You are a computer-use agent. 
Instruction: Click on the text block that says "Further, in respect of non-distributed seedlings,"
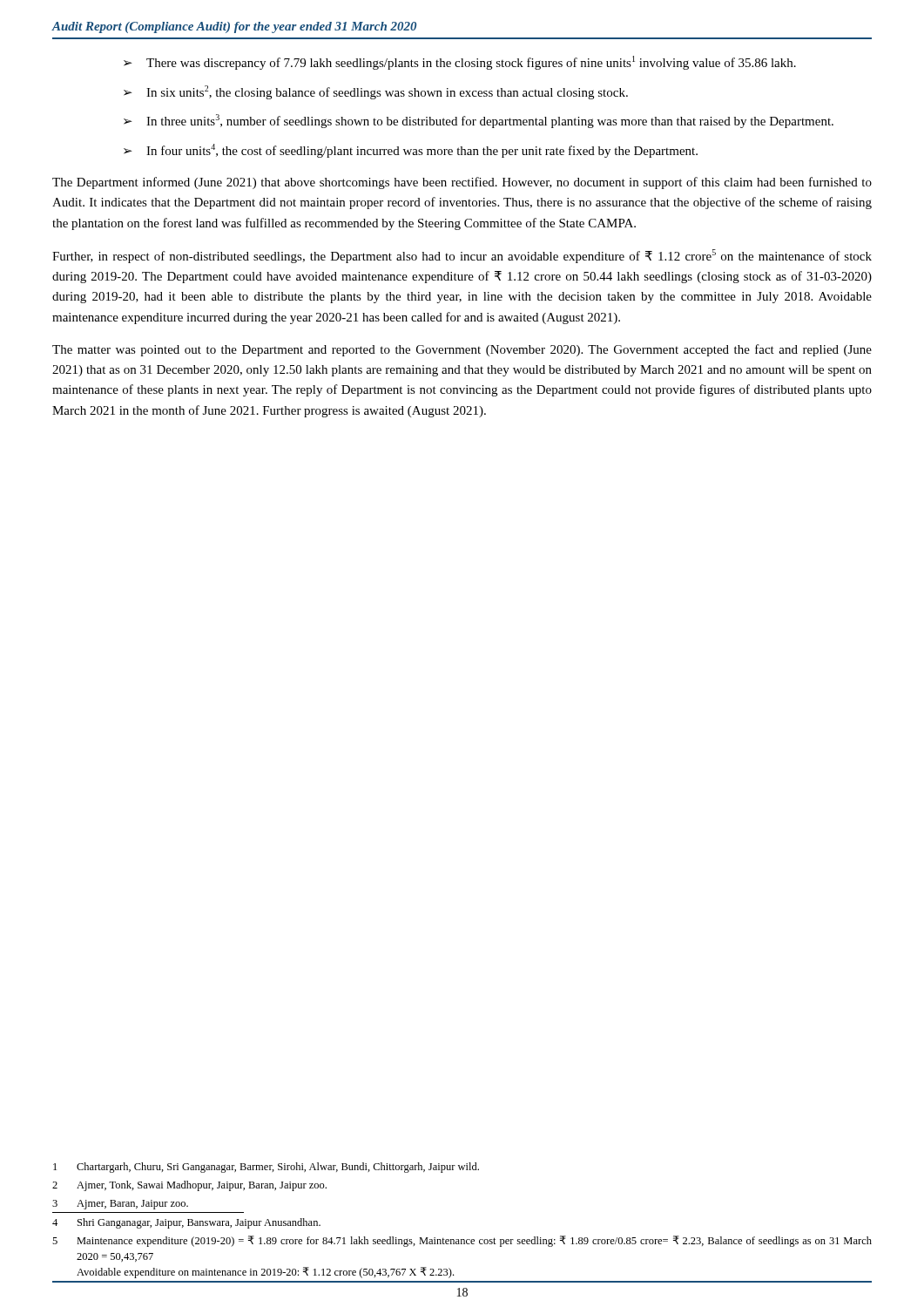[462, 286]
